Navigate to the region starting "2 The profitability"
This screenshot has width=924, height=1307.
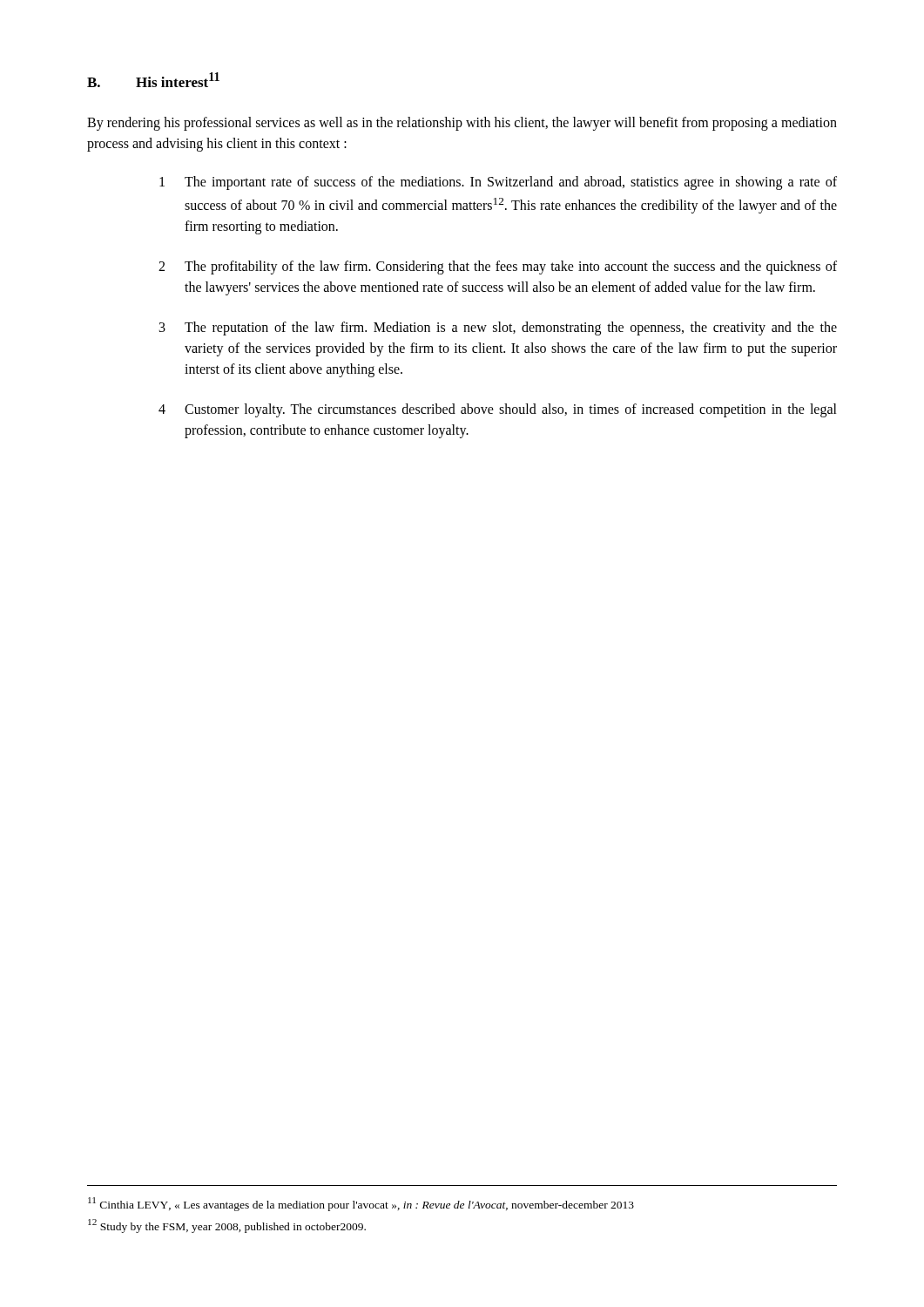pyautogui.click(x=488, y=277)
